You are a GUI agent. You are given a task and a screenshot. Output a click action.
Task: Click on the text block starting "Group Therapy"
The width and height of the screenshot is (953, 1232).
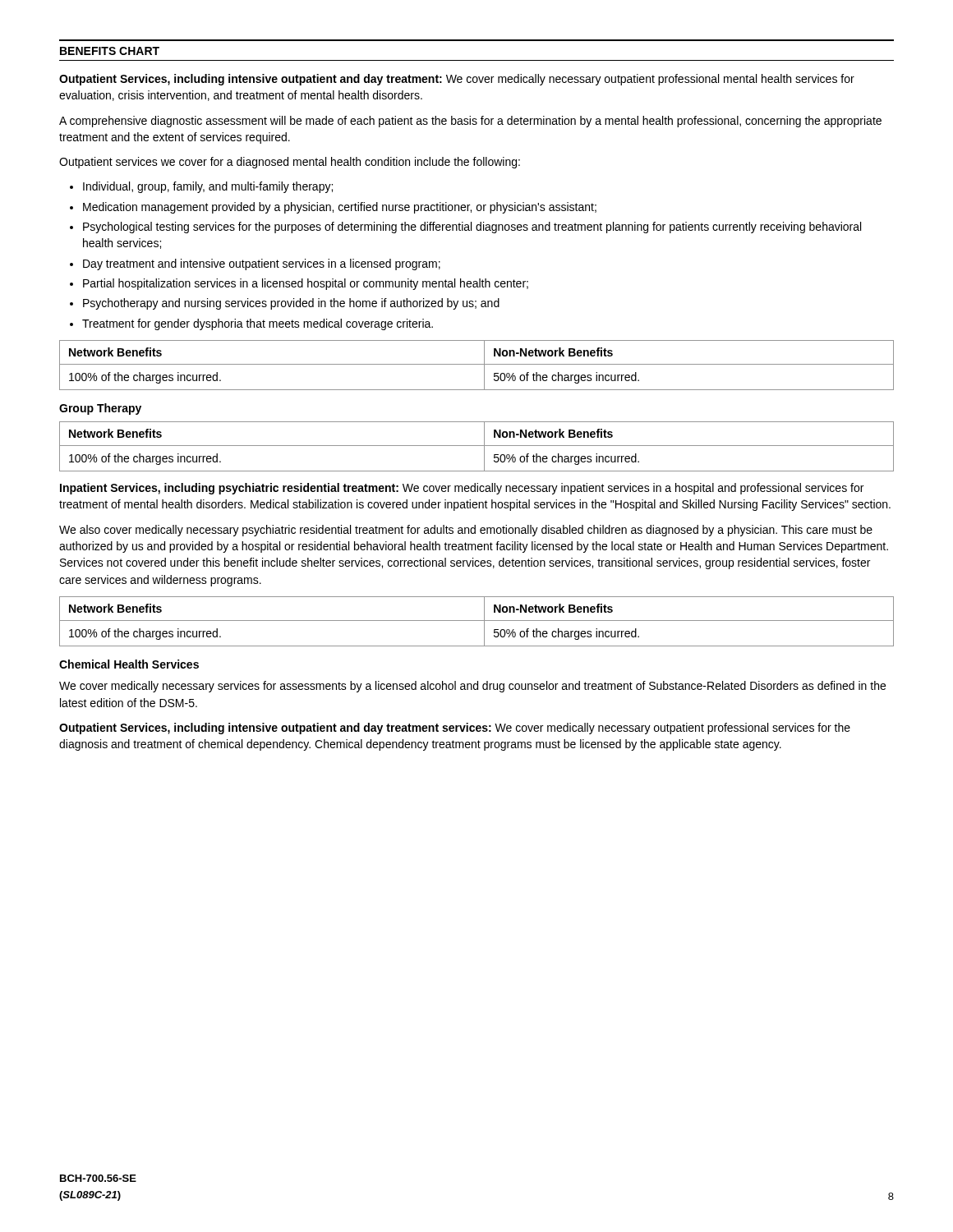pos(100,409)
